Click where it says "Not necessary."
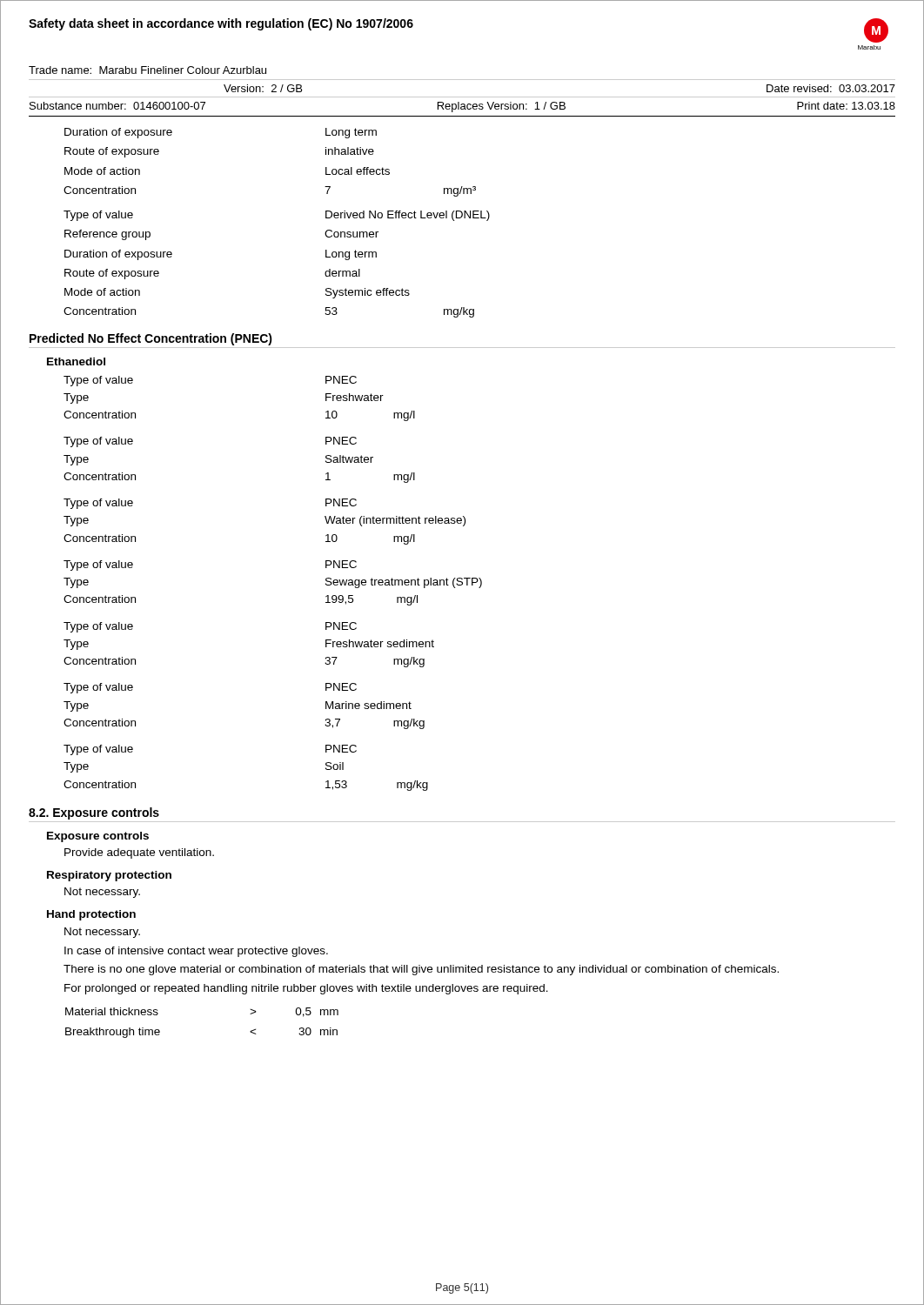The image size is (924, 1305). click(102, 891)
